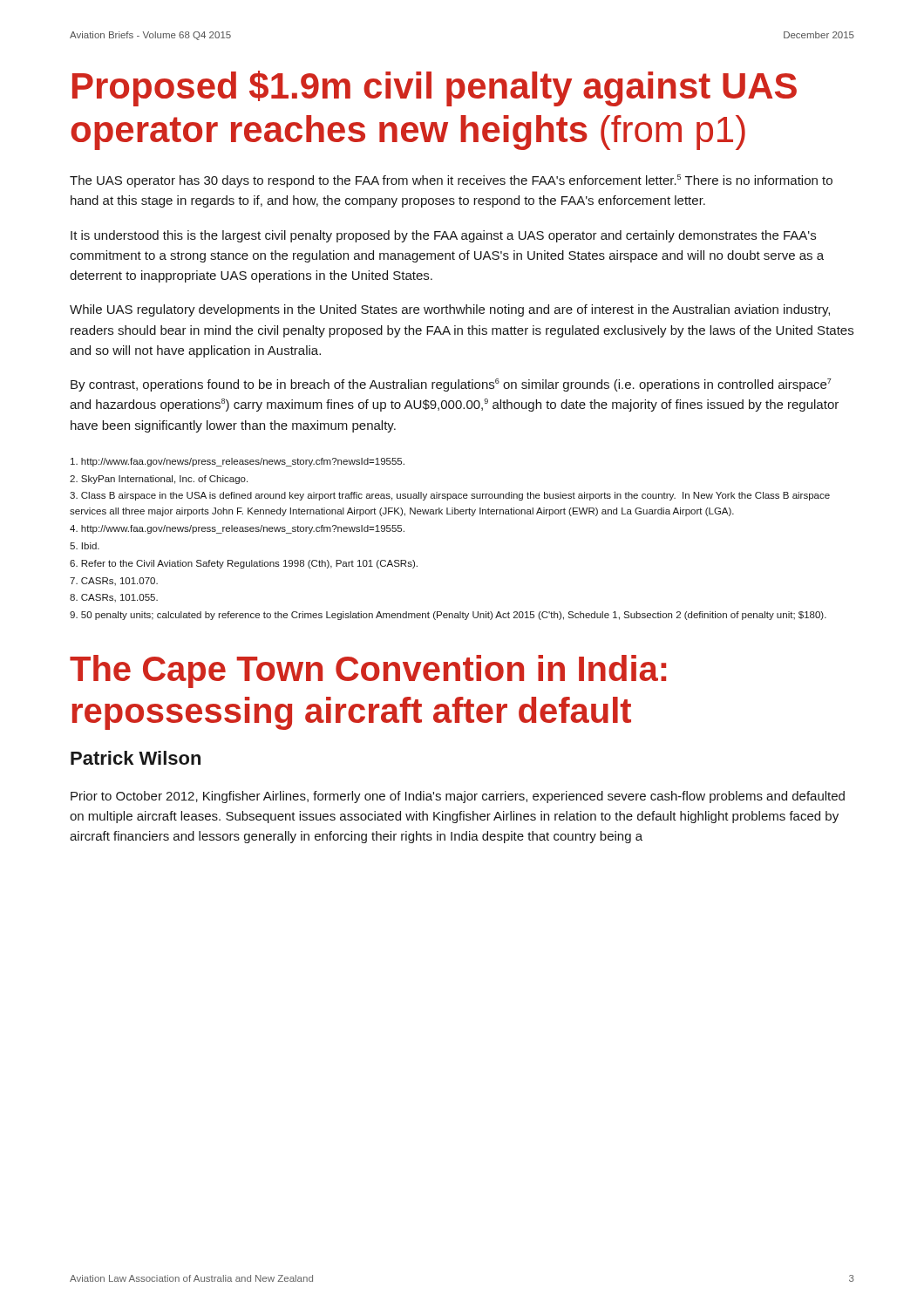Locate a footnote

[462, 539]
